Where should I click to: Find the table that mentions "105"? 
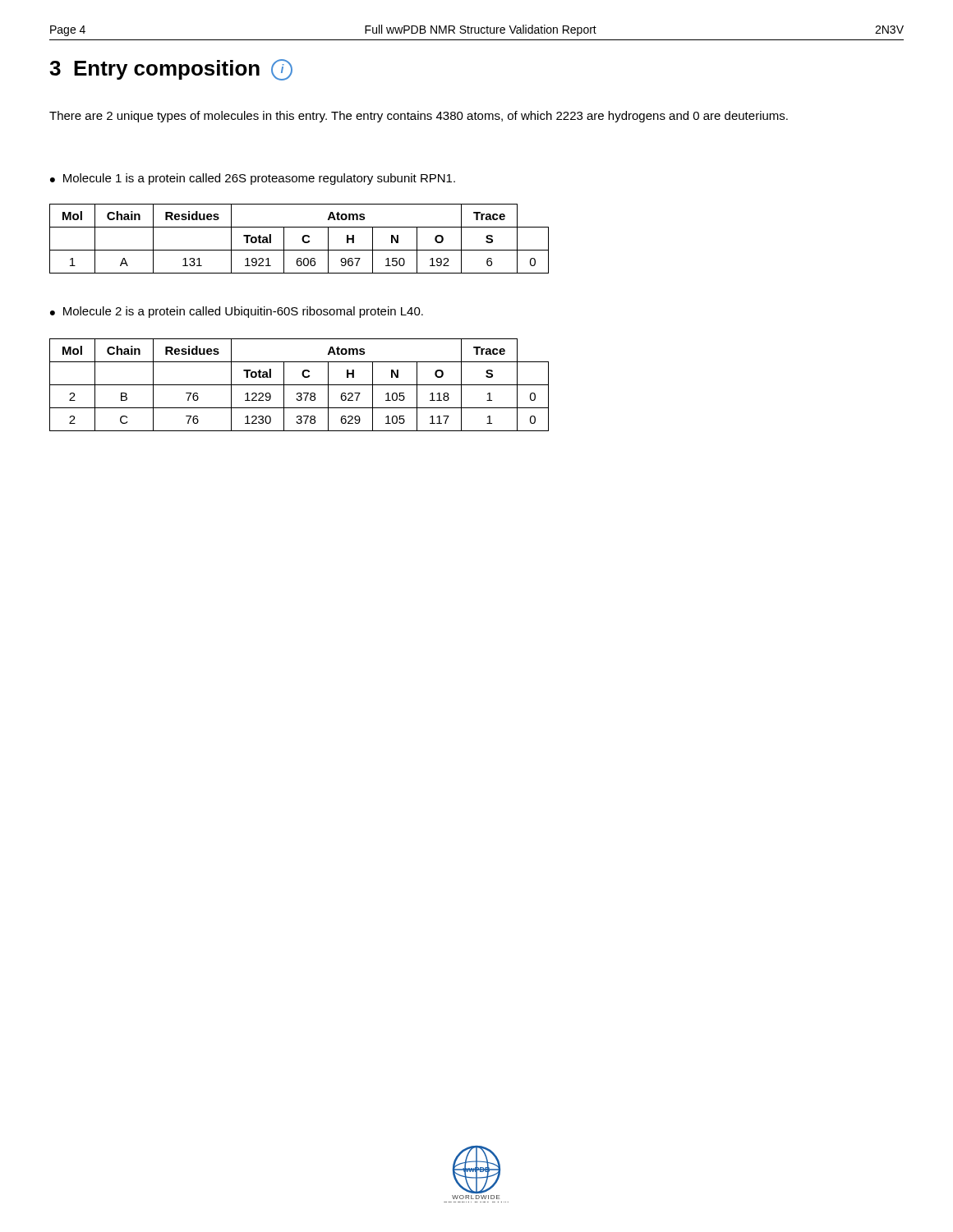coord(299,385)
